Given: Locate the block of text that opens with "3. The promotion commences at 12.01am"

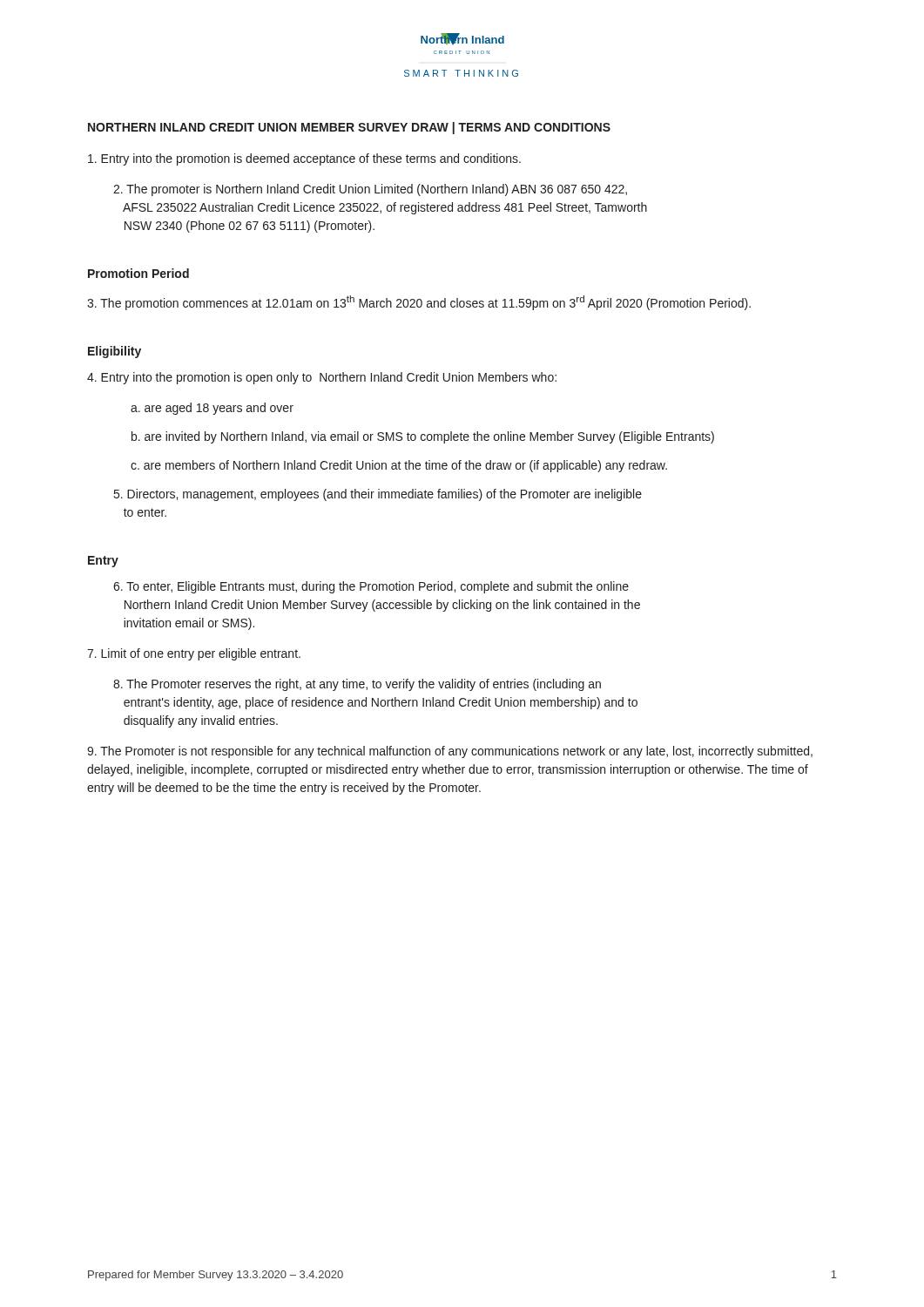Looking at the screenshot, I should coord(419,301).
